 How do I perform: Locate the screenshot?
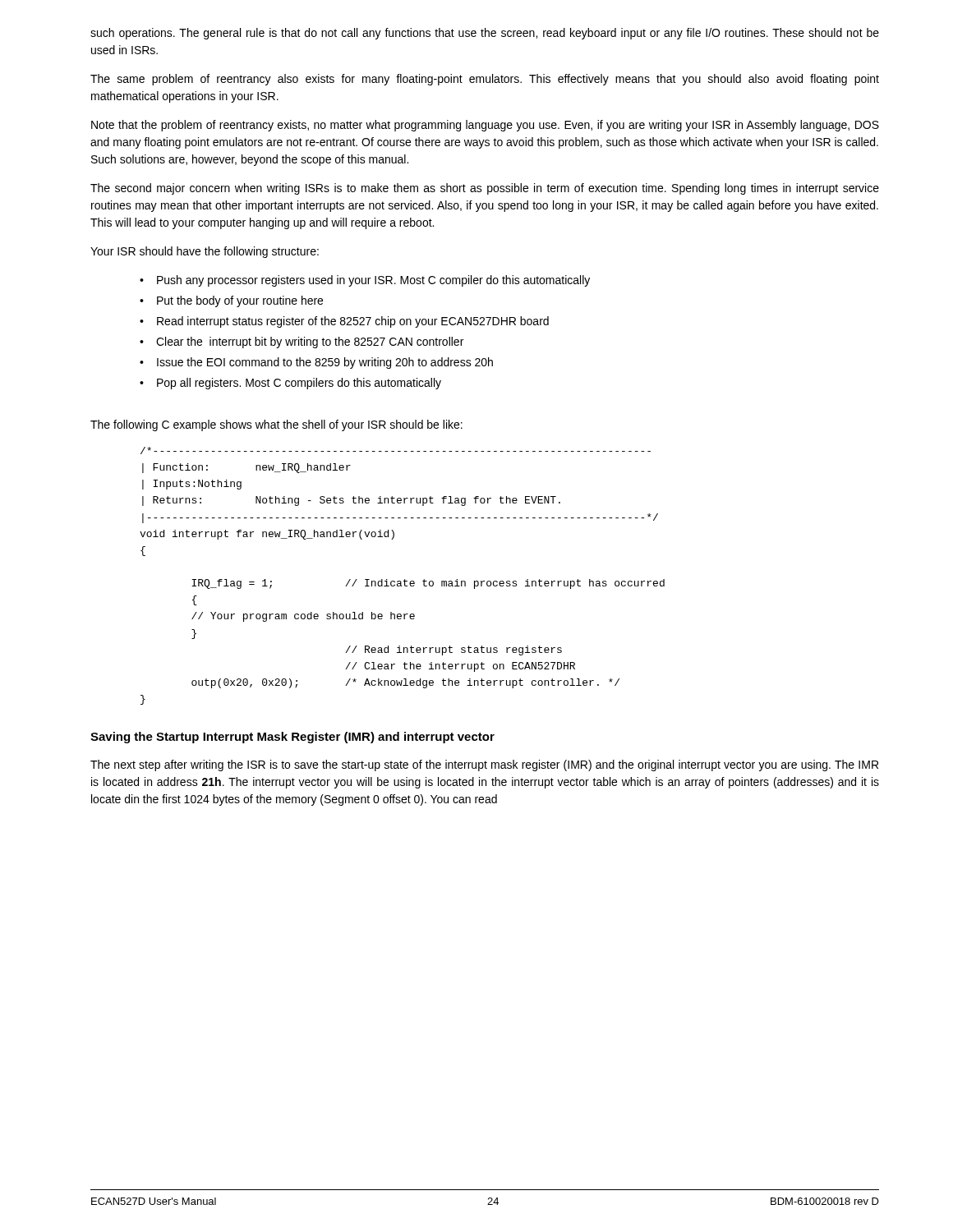485,576
